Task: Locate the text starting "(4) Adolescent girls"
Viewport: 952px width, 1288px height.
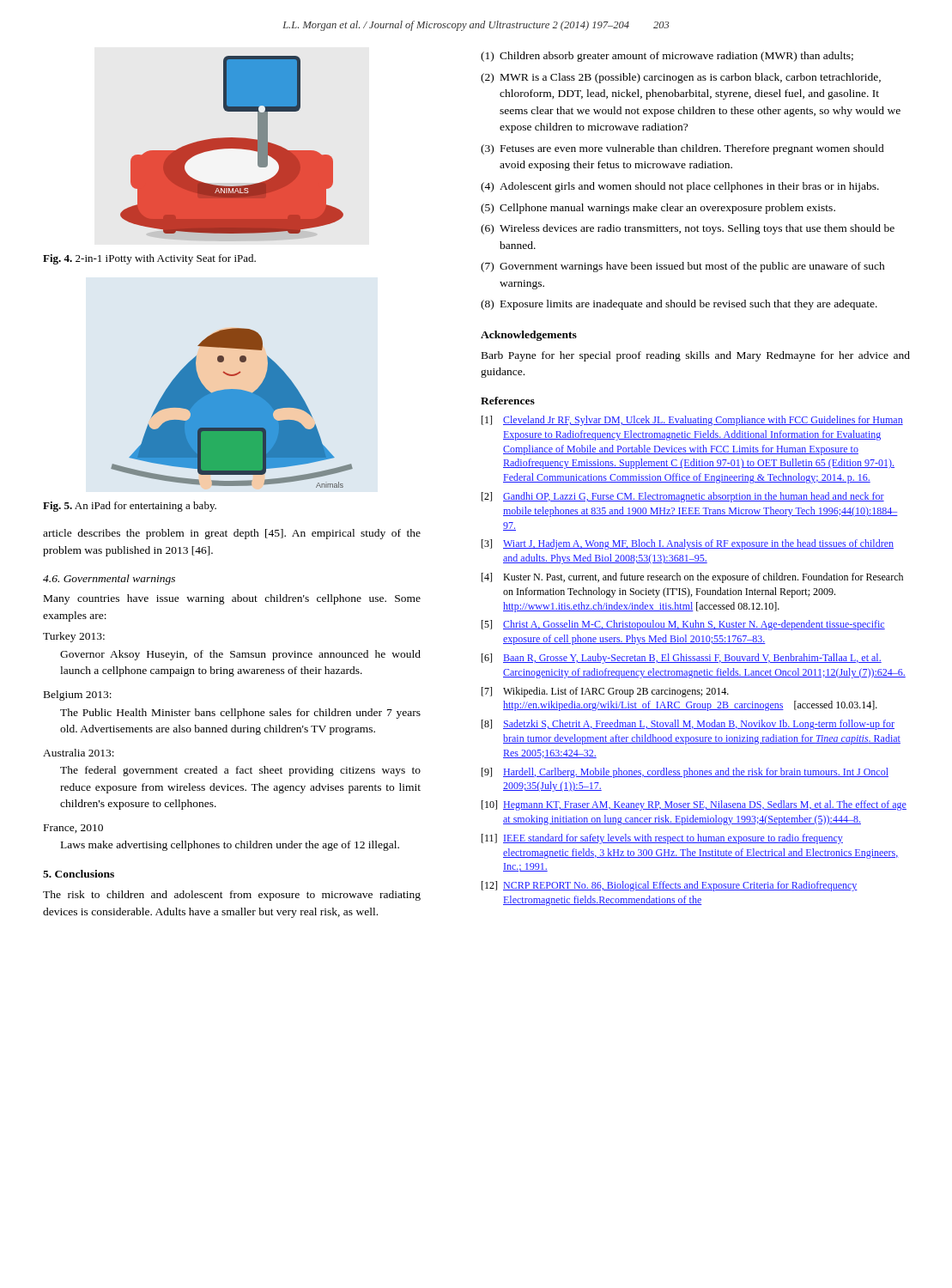Action: click(695, 186)
